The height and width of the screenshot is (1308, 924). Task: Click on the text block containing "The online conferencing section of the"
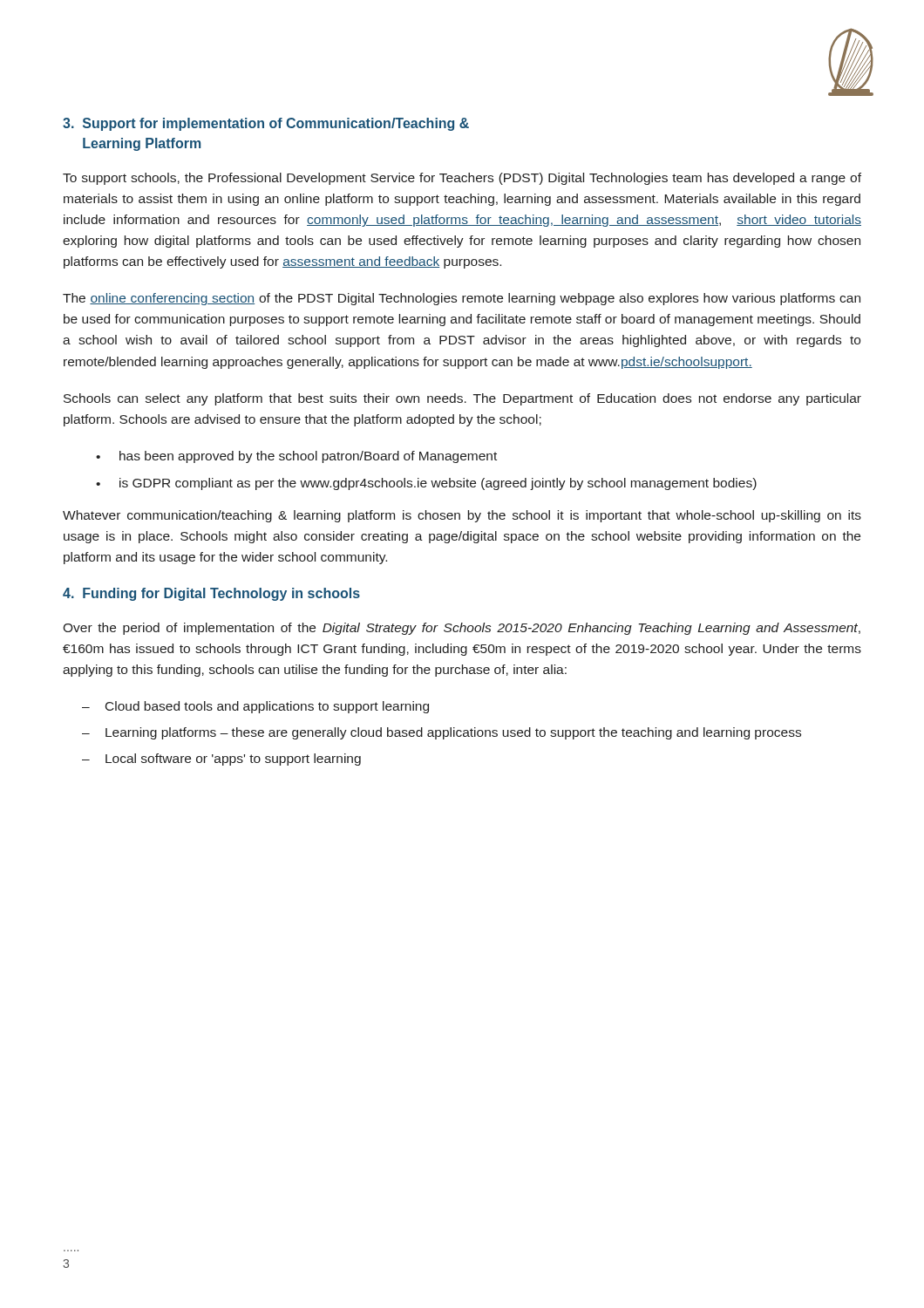click(x=462, y=330)
